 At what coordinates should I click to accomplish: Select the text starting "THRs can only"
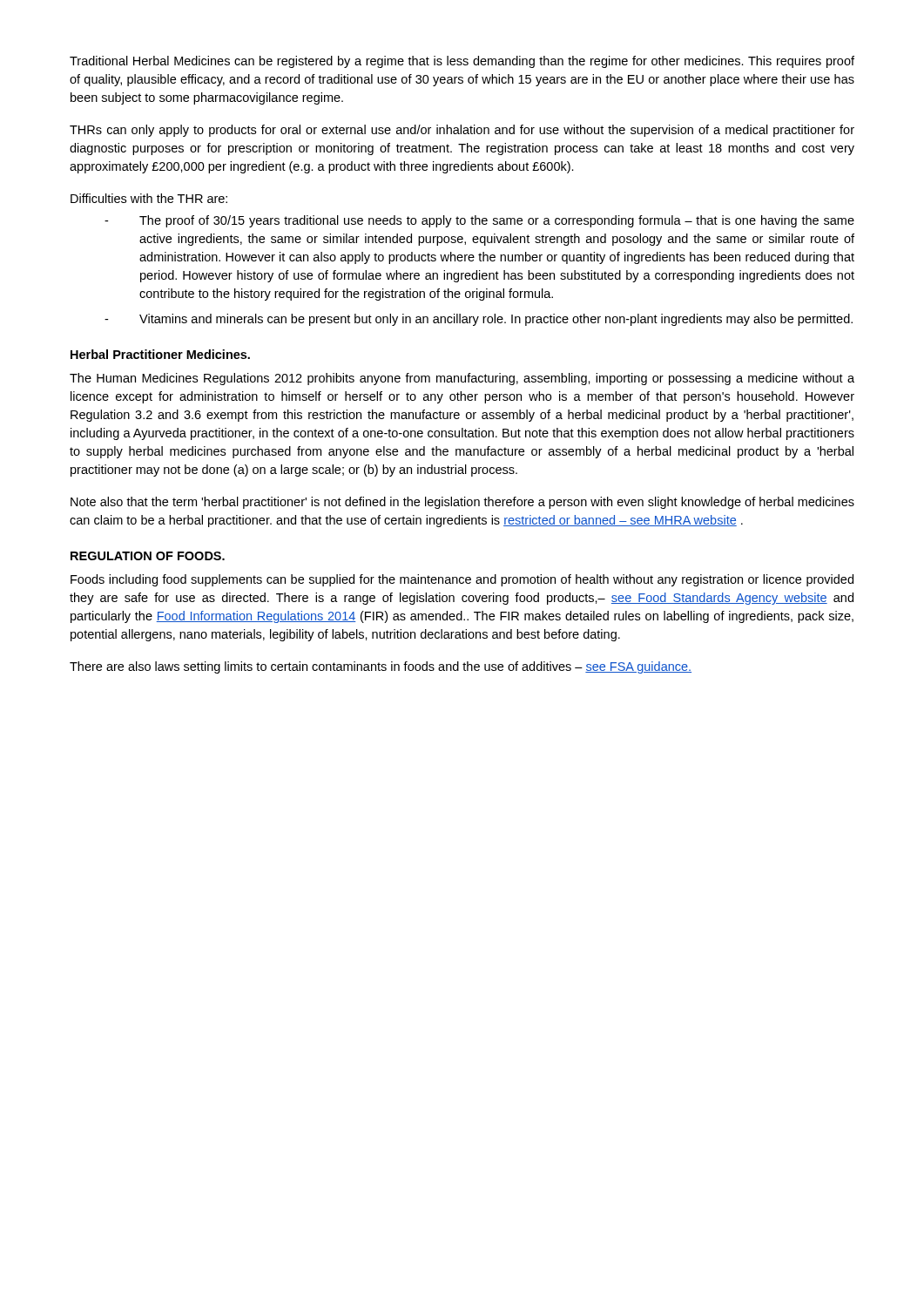[x=462, y=148]
